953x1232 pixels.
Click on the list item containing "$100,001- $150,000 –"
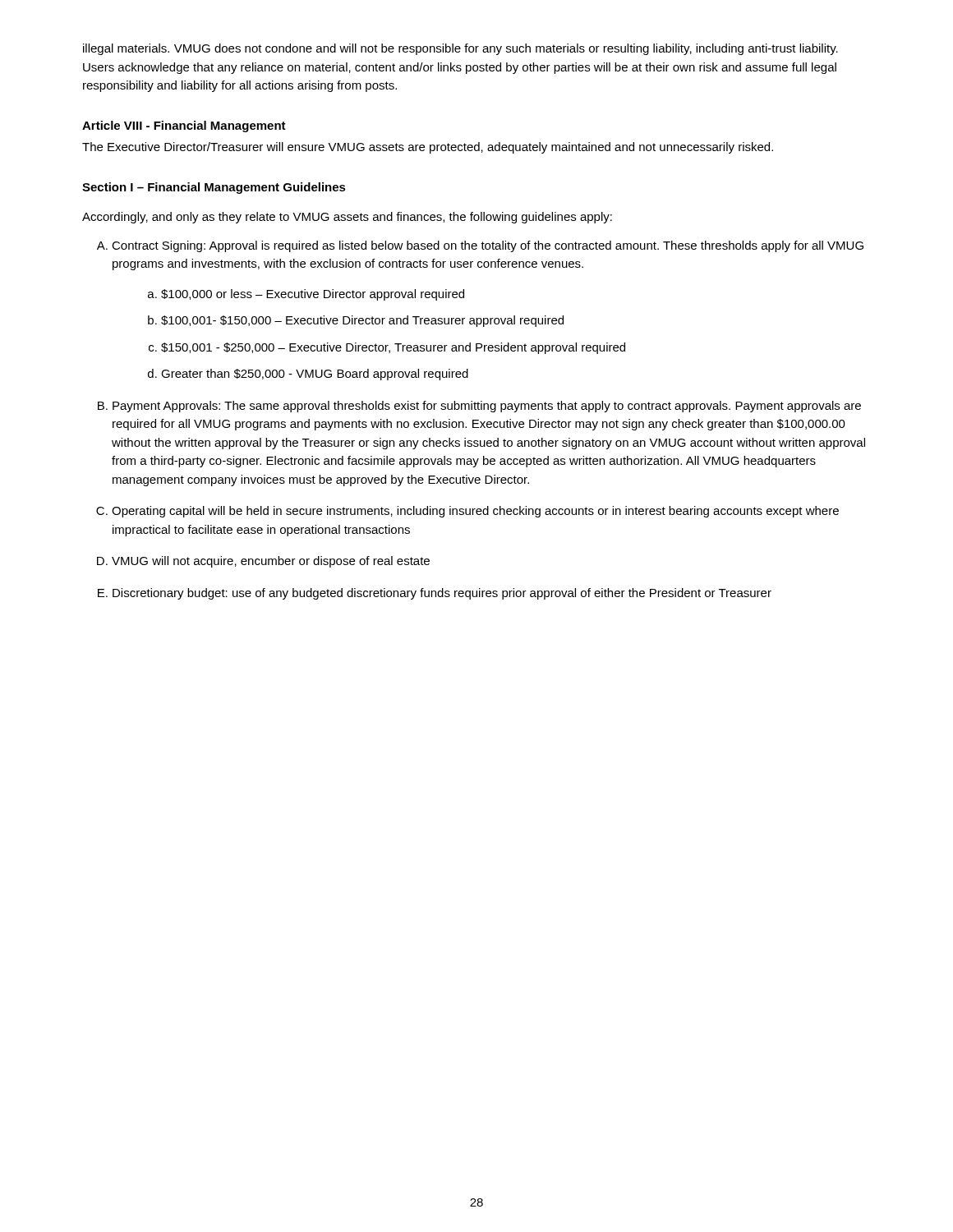[363, 320]
